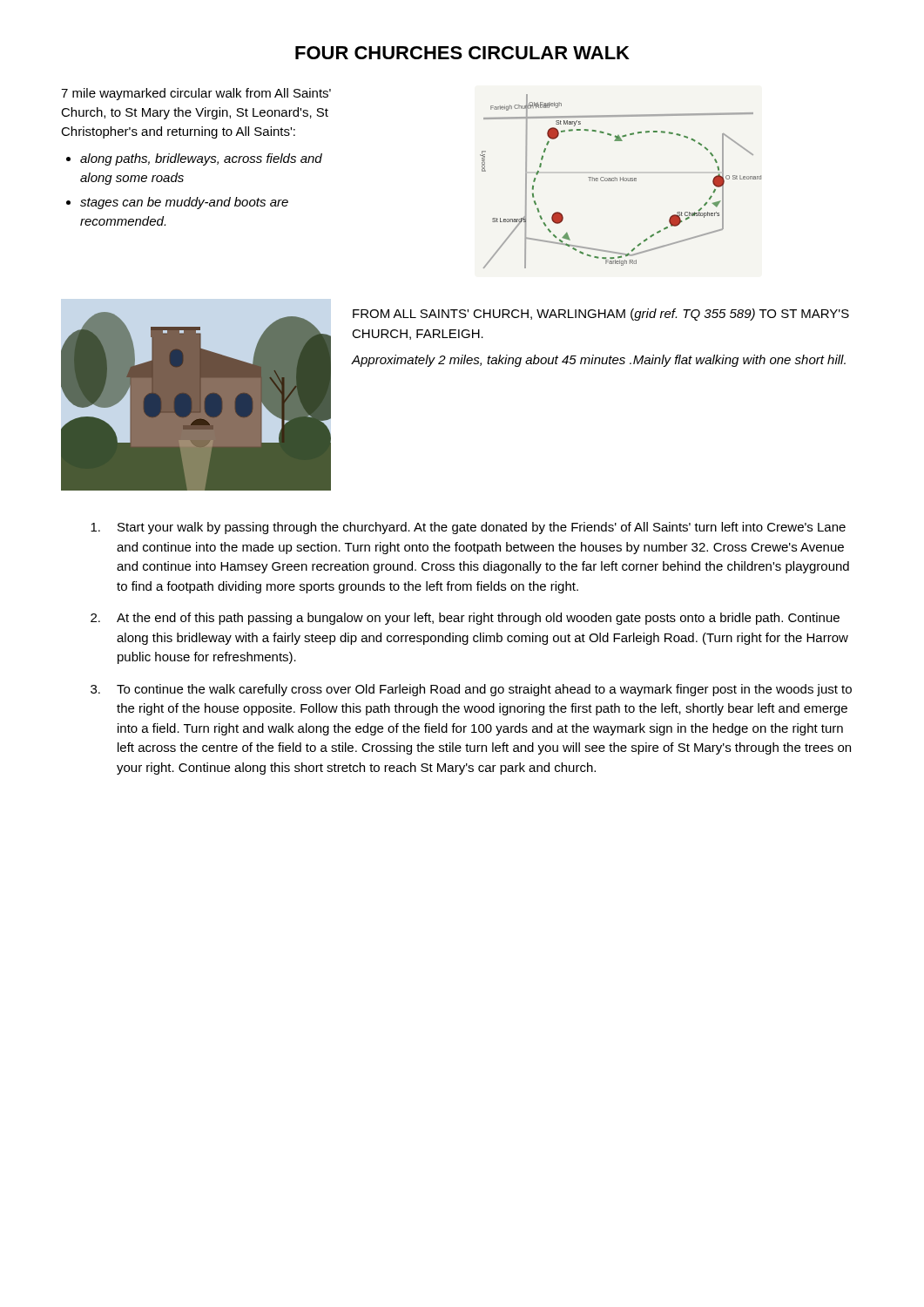Point to the block beginning "3. To continue the walk carefully cross"

462,728
